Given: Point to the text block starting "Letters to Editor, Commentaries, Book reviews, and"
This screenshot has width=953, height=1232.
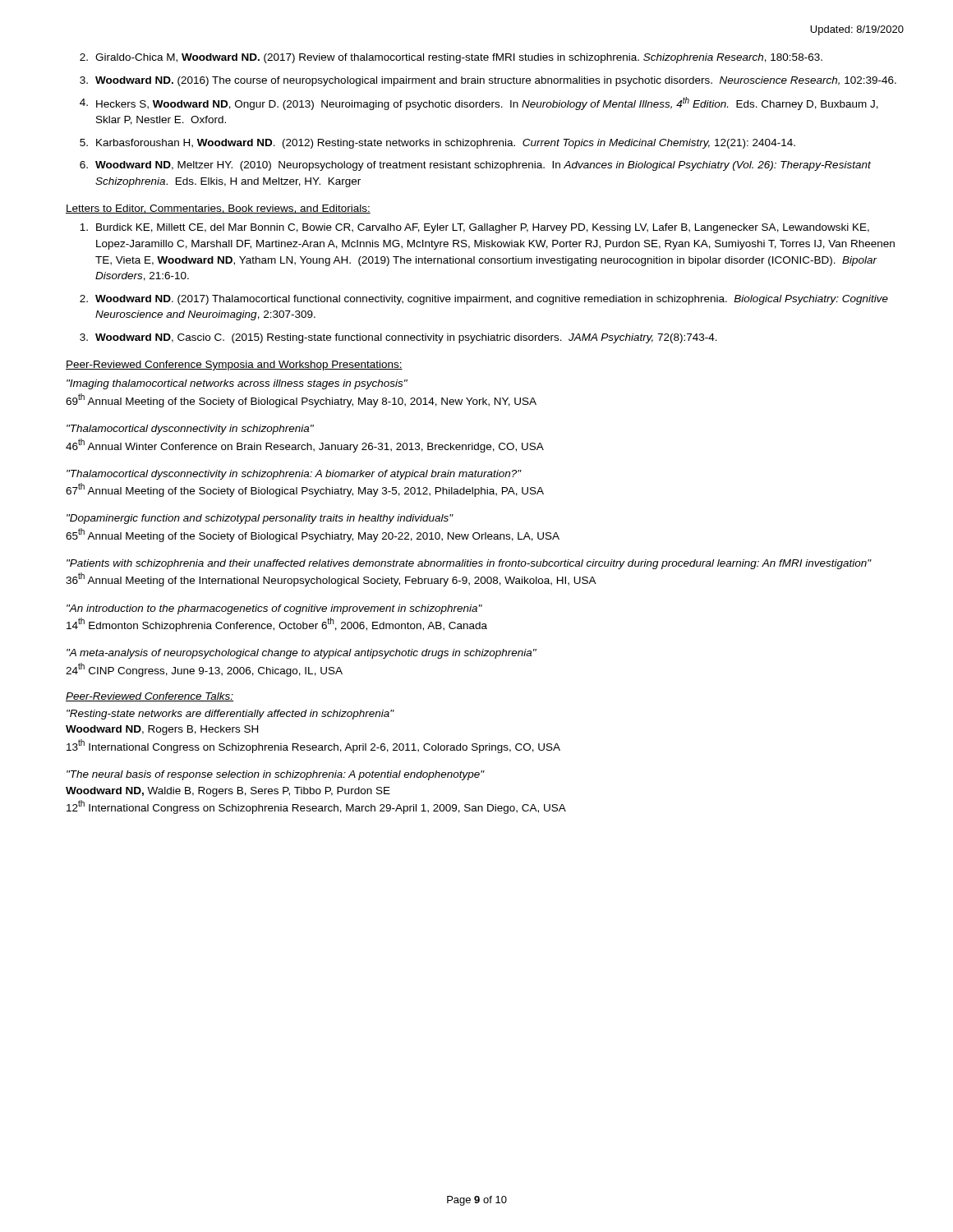Looking at the screenshot, I should coord(218,209).
